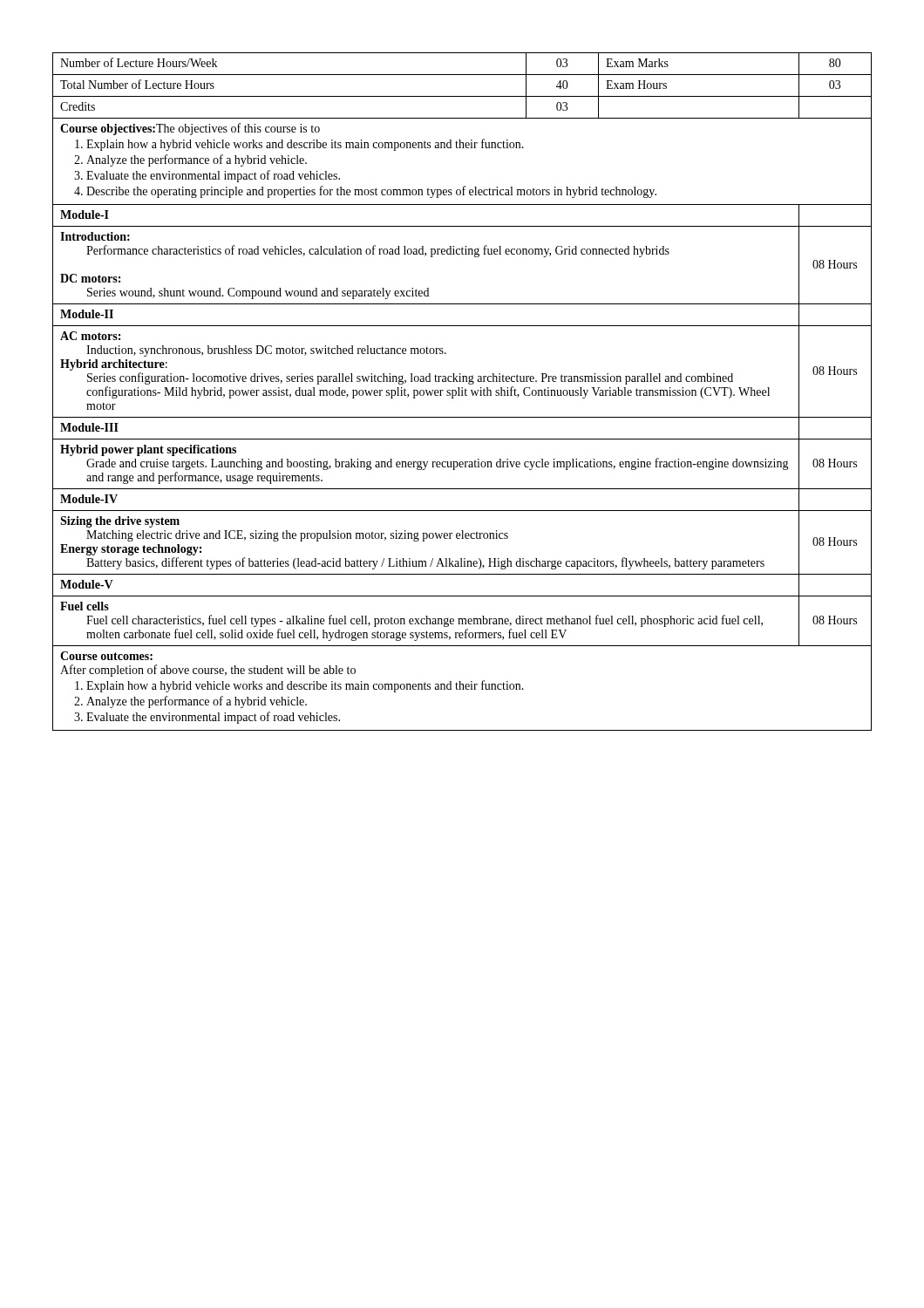Find the passage starting "Induction, synchronous, brushless DC"

point(267,350)
